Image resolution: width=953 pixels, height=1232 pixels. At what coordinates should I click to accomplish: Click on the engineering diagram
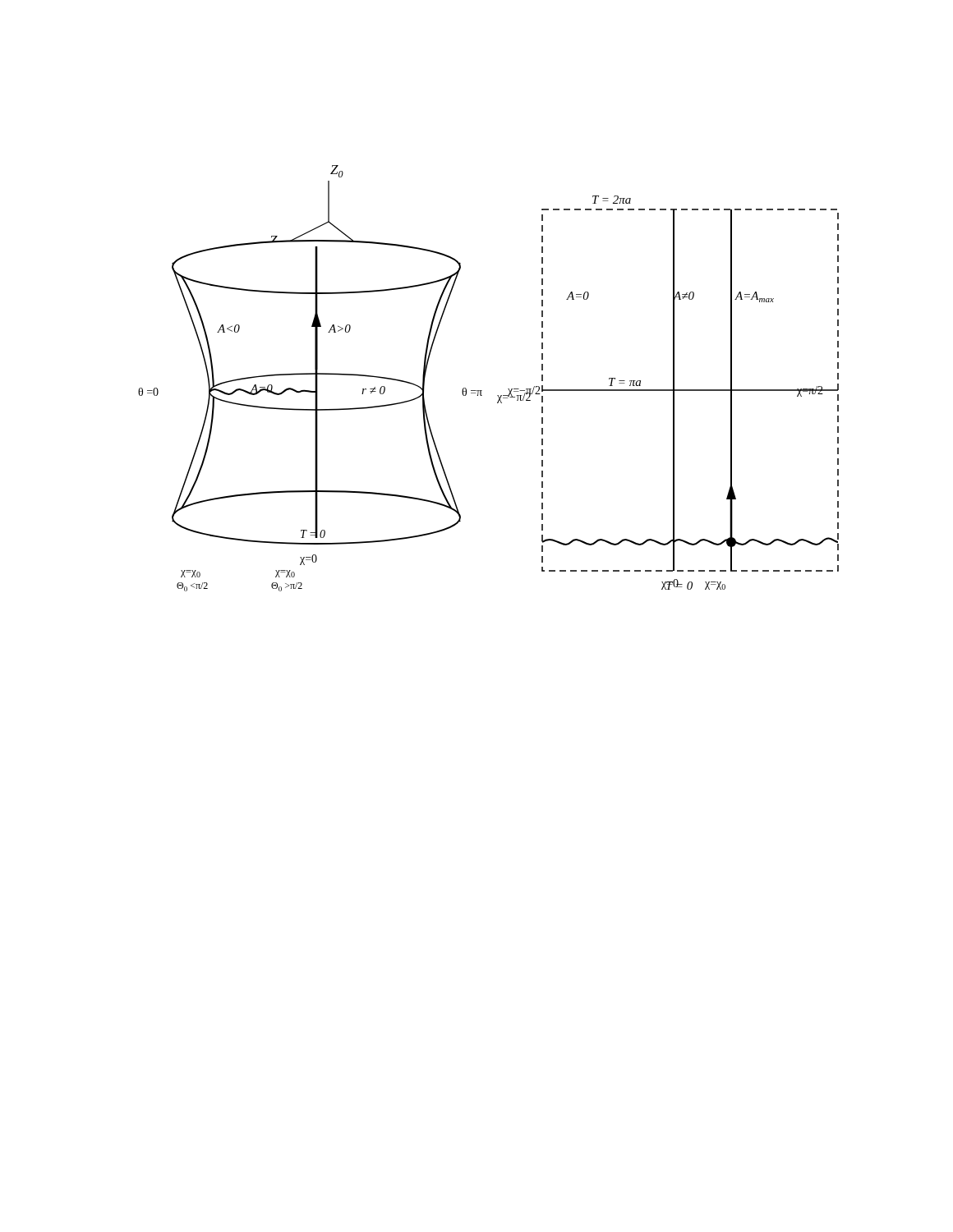point(476,361)
